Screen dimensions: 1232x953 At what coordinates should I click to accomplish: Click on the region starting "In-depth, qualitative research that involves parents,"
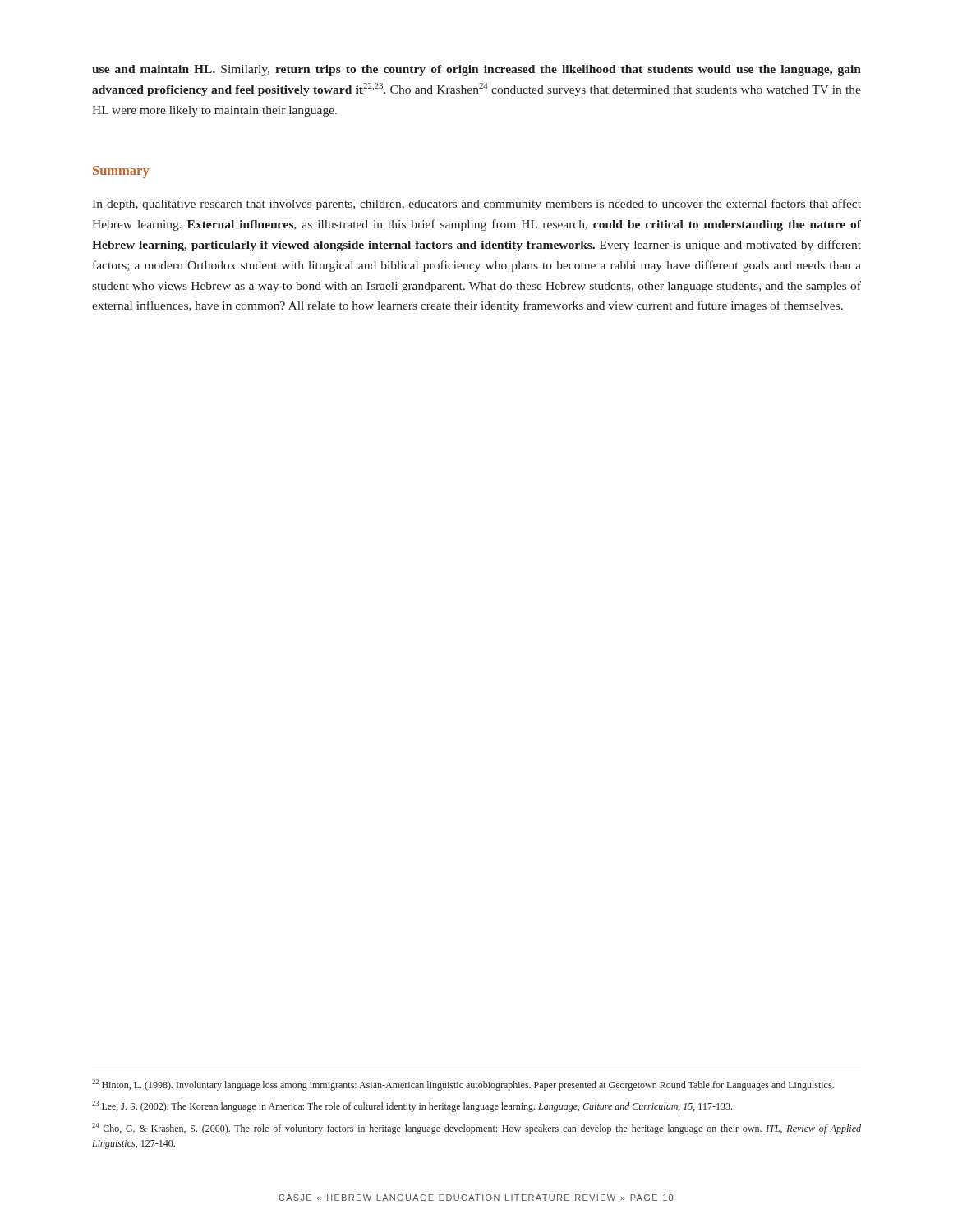point(476,255)
